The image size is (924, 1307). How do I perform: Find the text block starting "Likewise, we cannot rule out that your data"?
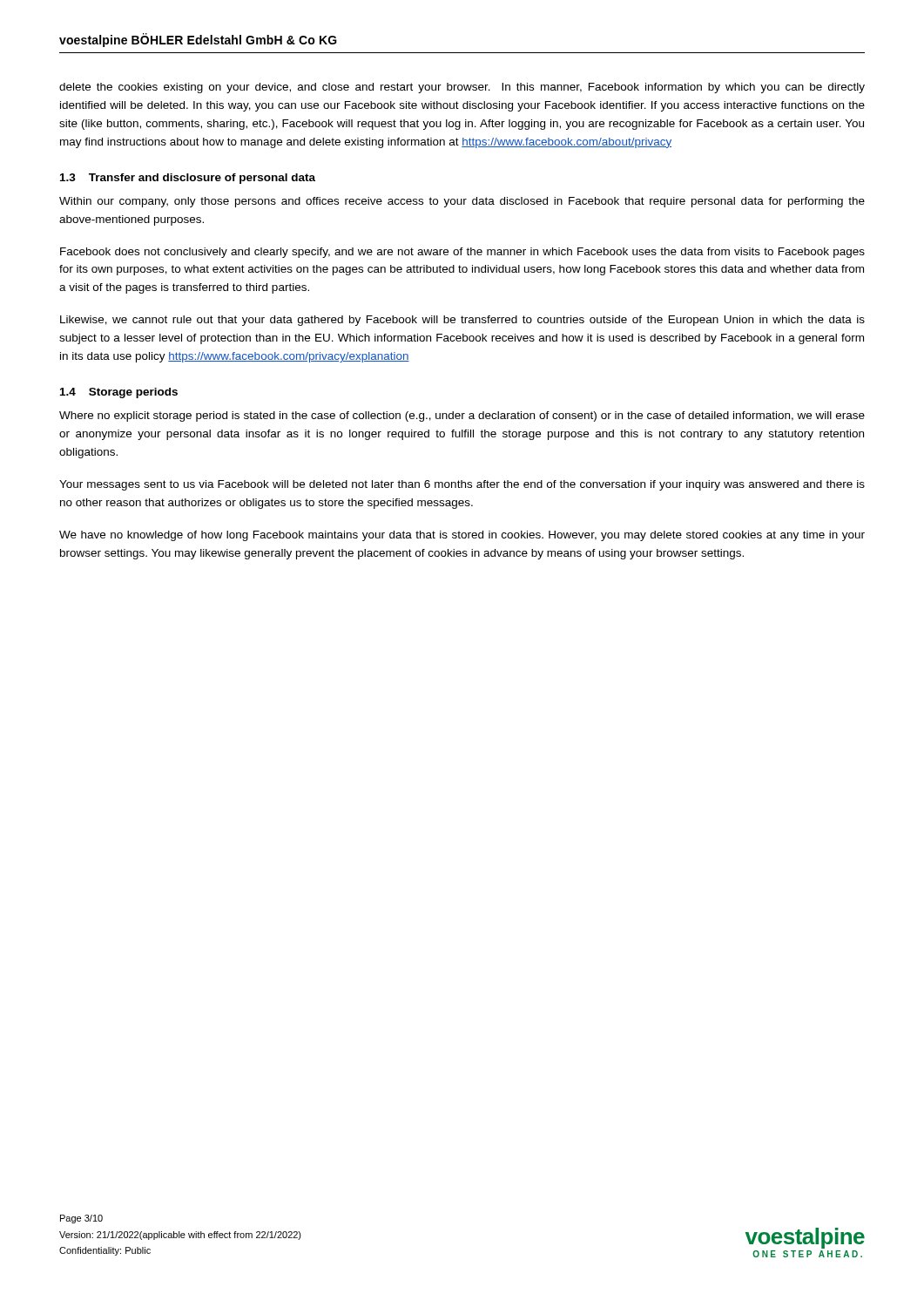click(462, 338)
